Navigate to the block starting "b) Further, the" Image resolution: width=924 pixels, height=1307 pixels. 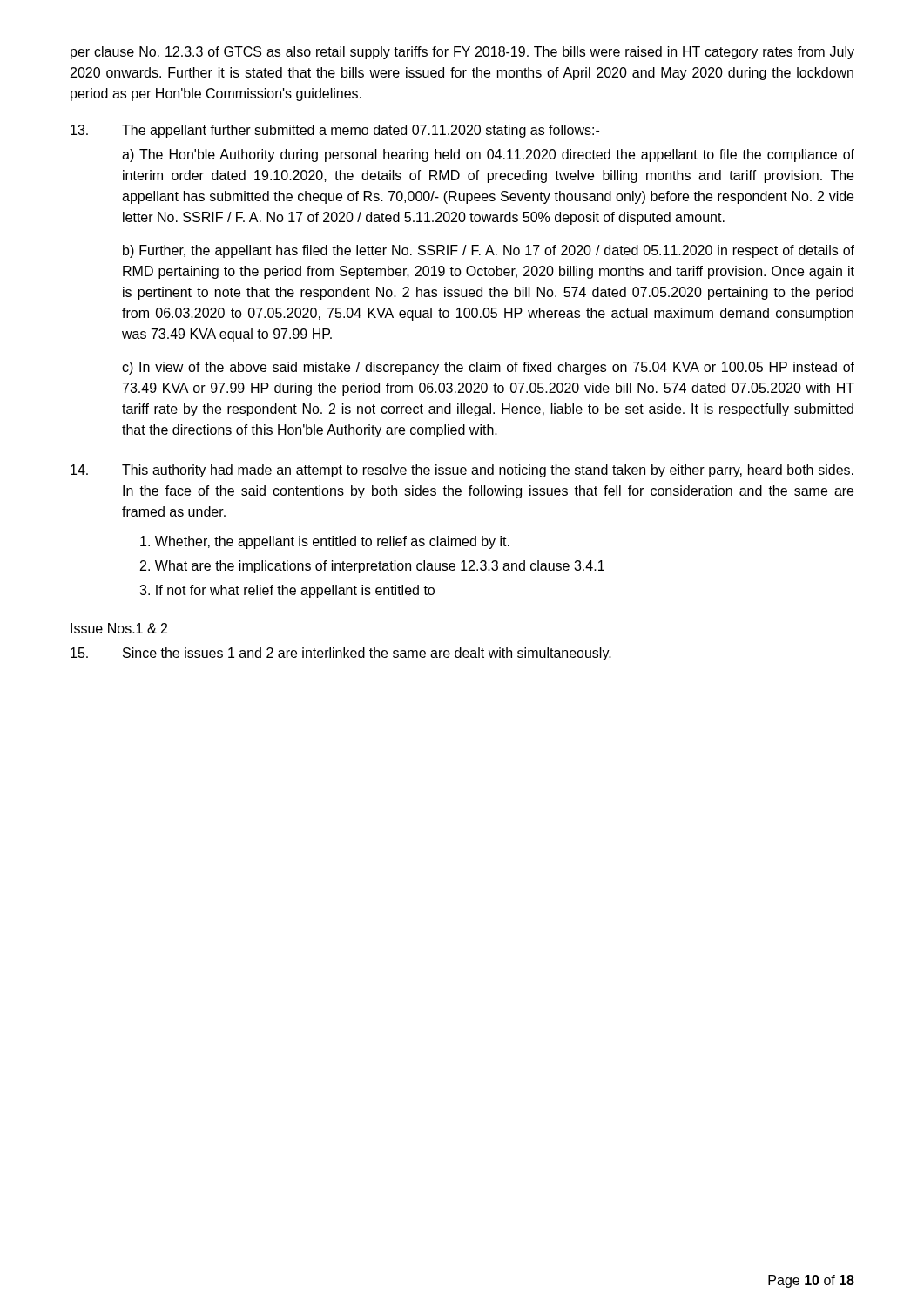[488, 292]
